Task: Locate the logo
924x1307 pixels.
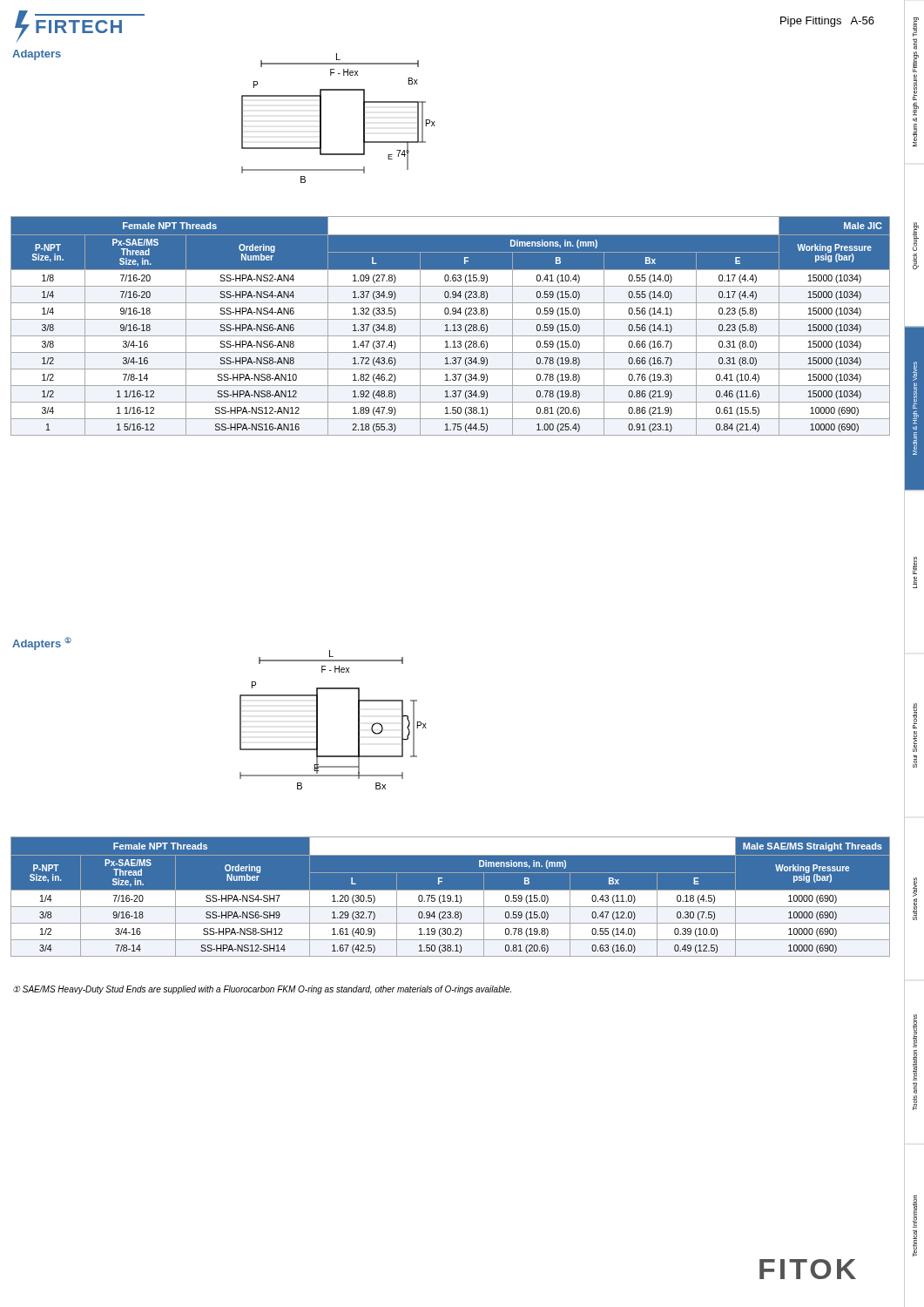Action: [x=80, y=27]
